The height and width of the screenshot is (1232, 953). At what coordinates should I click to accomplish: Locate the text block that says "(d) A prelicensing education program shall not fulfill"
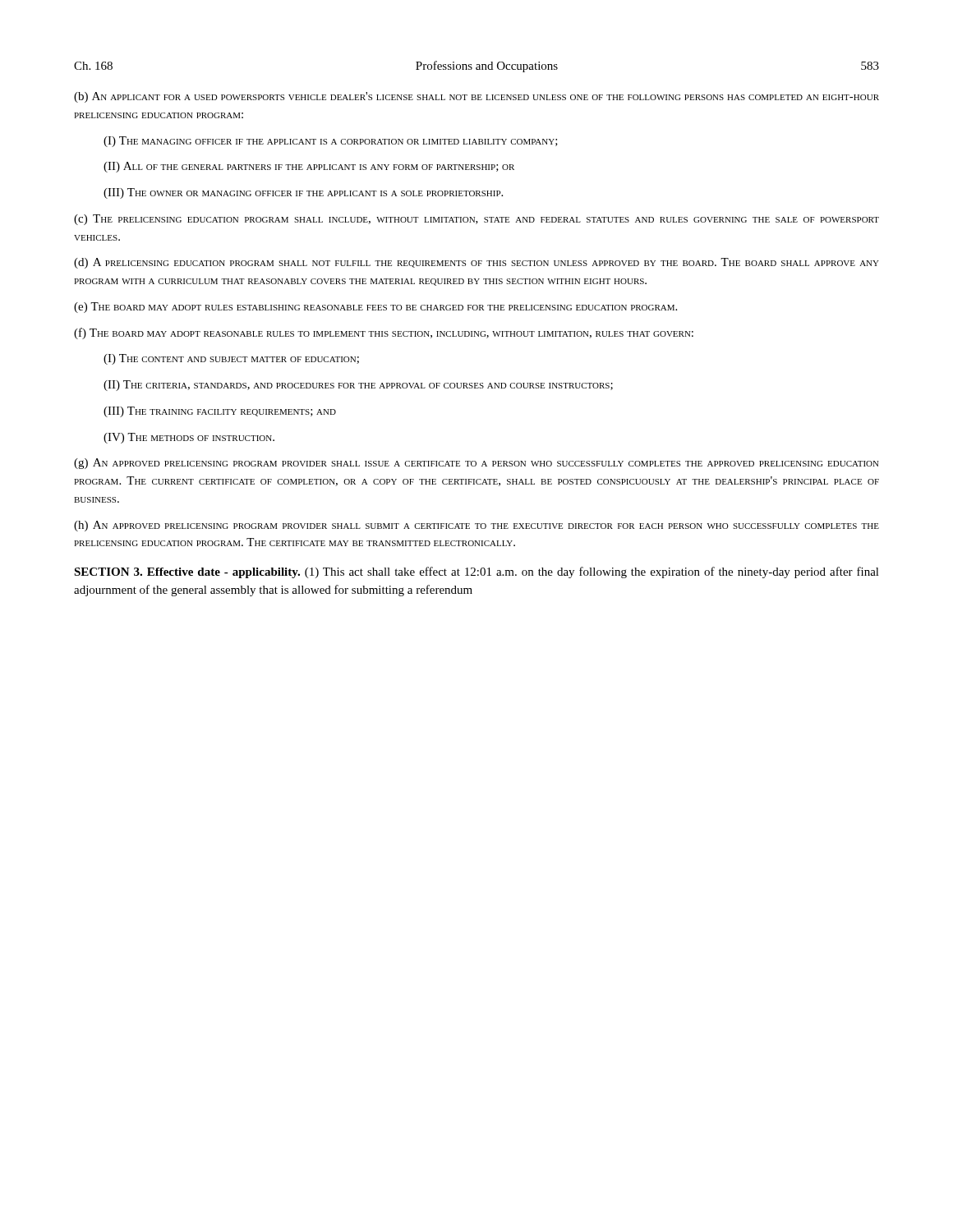click(x=476, y=271)
